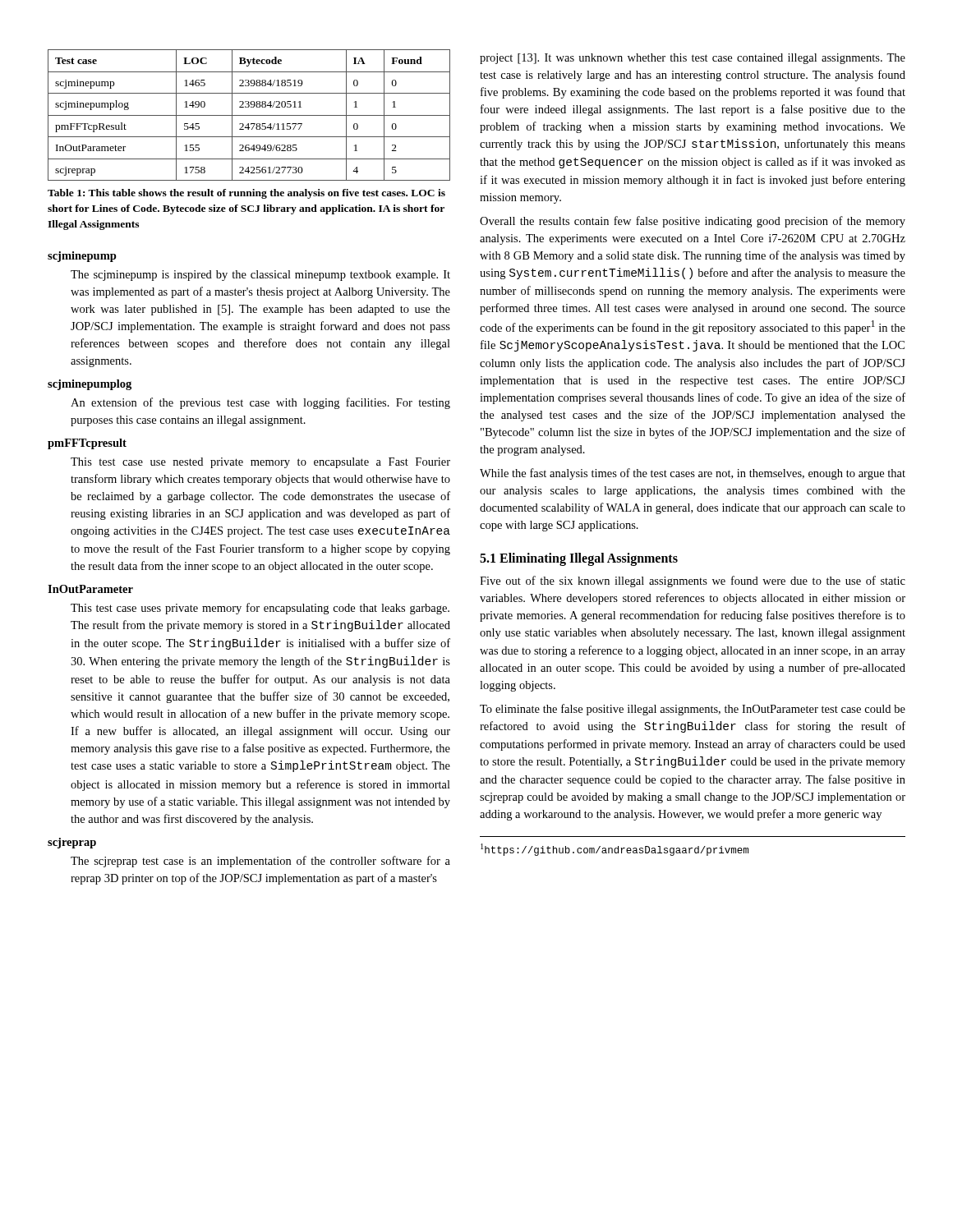Navigate to the text starting "Five out of the six known"

tap(693, 633)
